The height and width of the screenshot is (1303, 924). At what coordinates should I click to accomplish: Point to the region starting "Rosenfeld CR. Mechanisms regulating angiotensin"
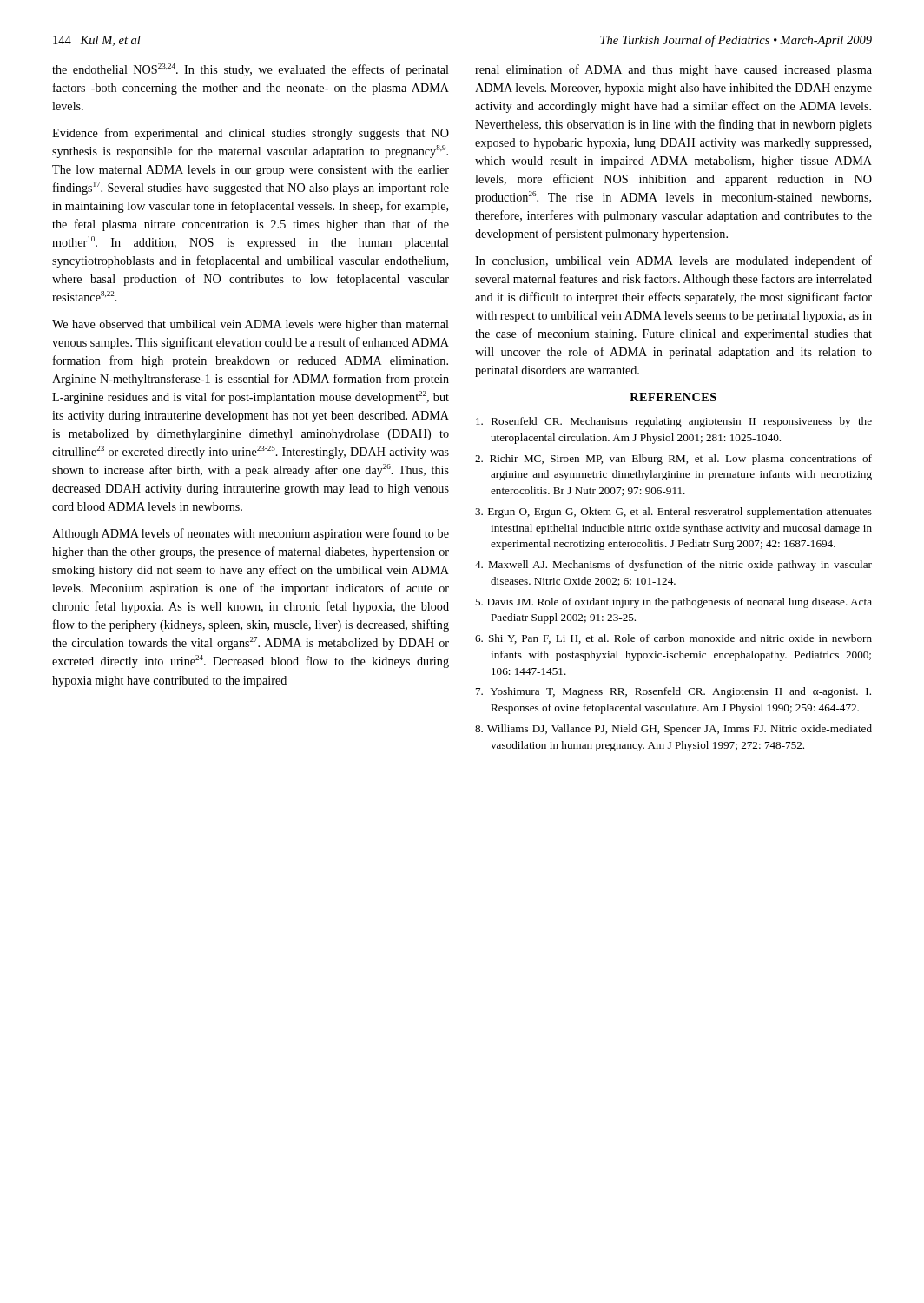[x=673, y=430]
